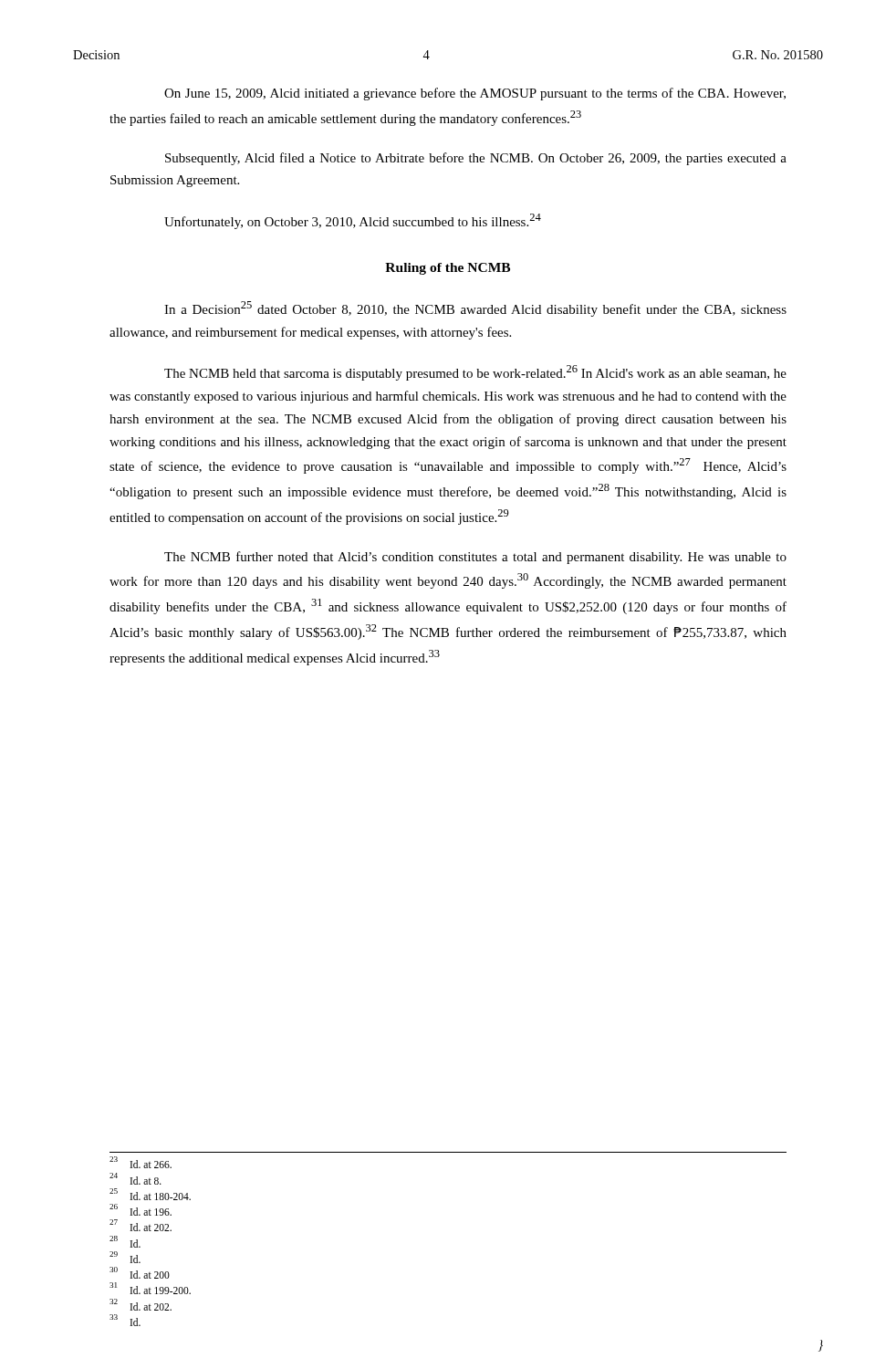Select the block starting "The NCMB further"

[448, 607]
